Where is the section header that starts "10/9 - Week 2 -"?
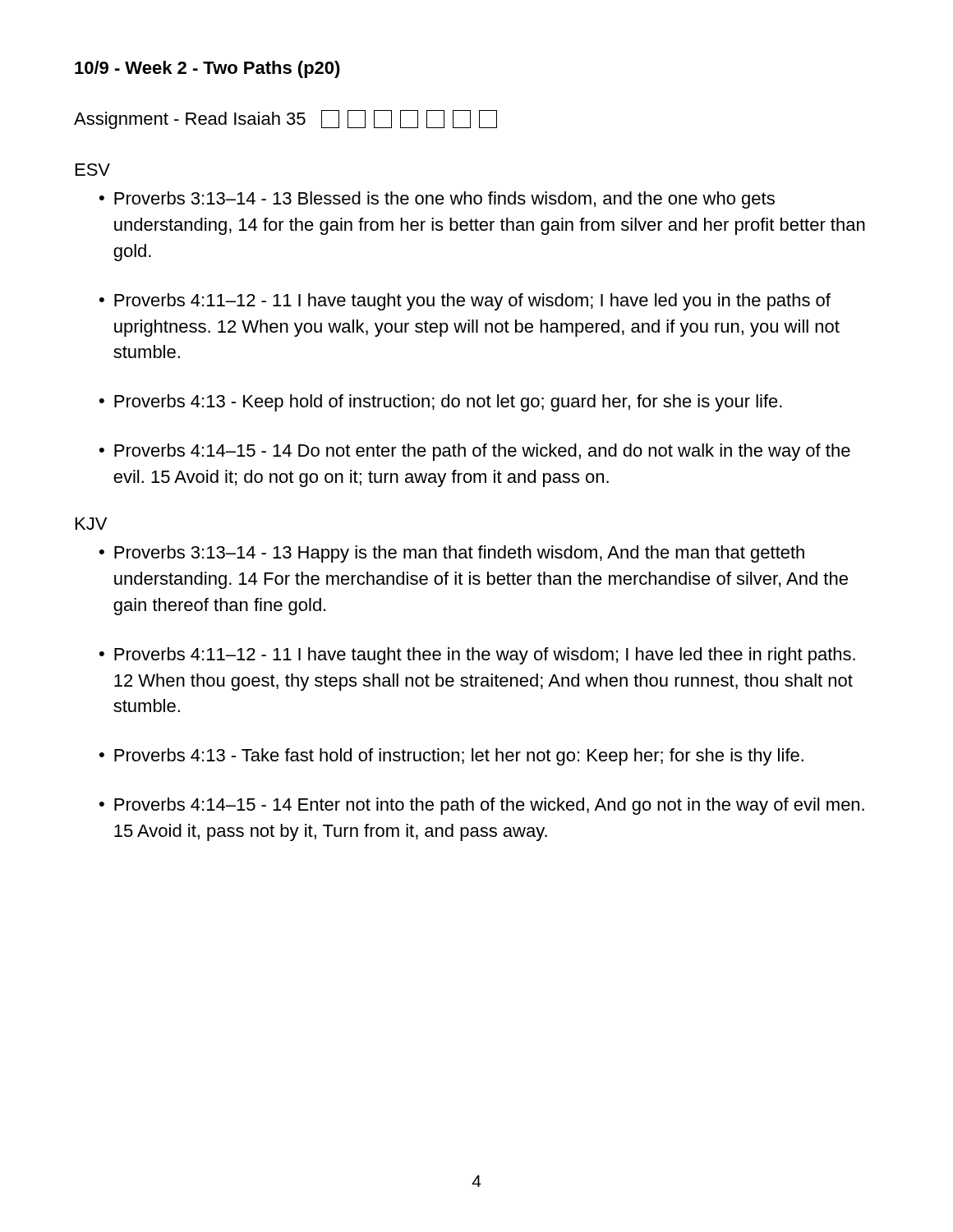Viewport: 953px width, 1232px height. 207,68
